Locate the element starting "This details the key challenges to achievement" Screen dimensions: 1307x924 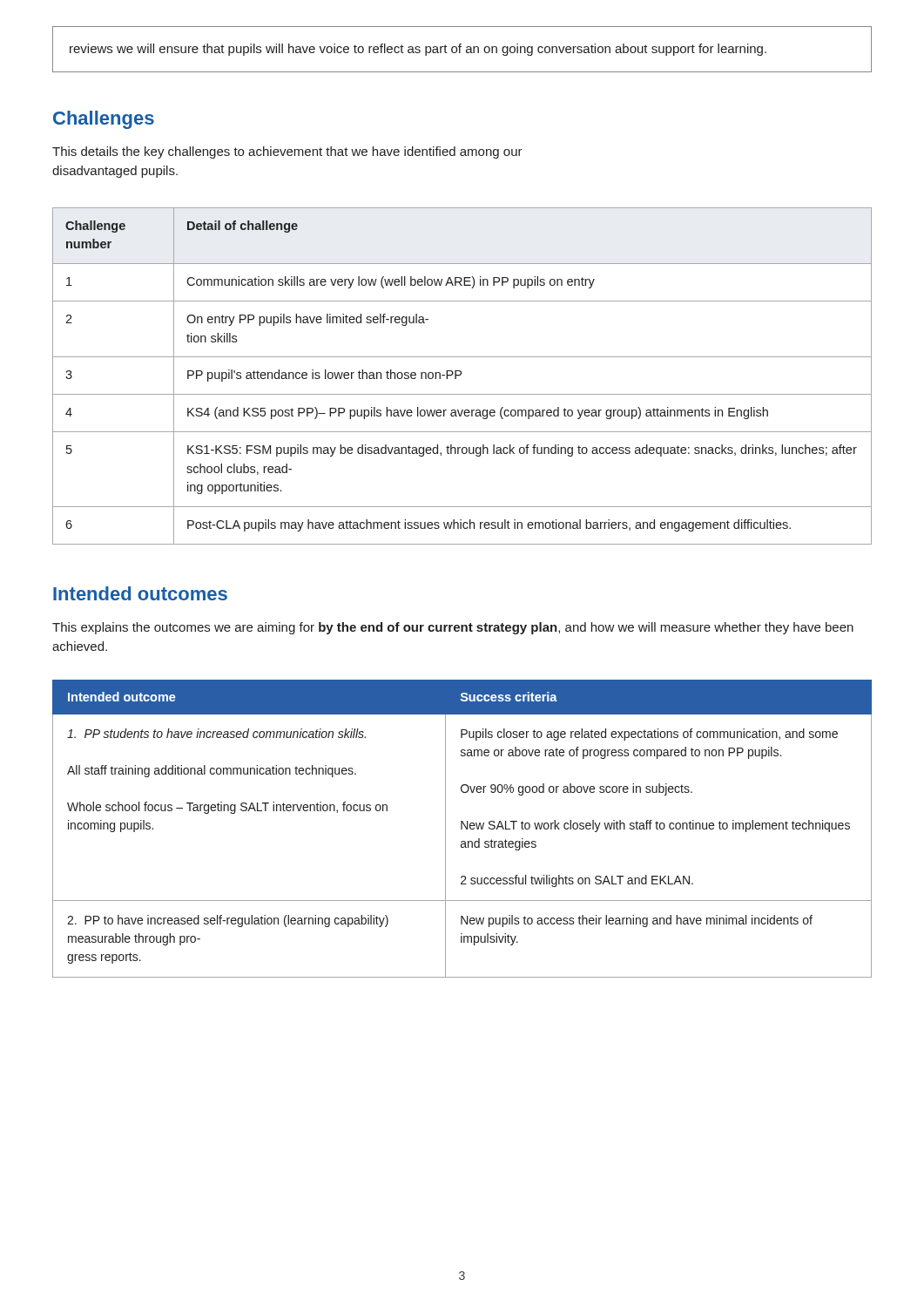287,161
